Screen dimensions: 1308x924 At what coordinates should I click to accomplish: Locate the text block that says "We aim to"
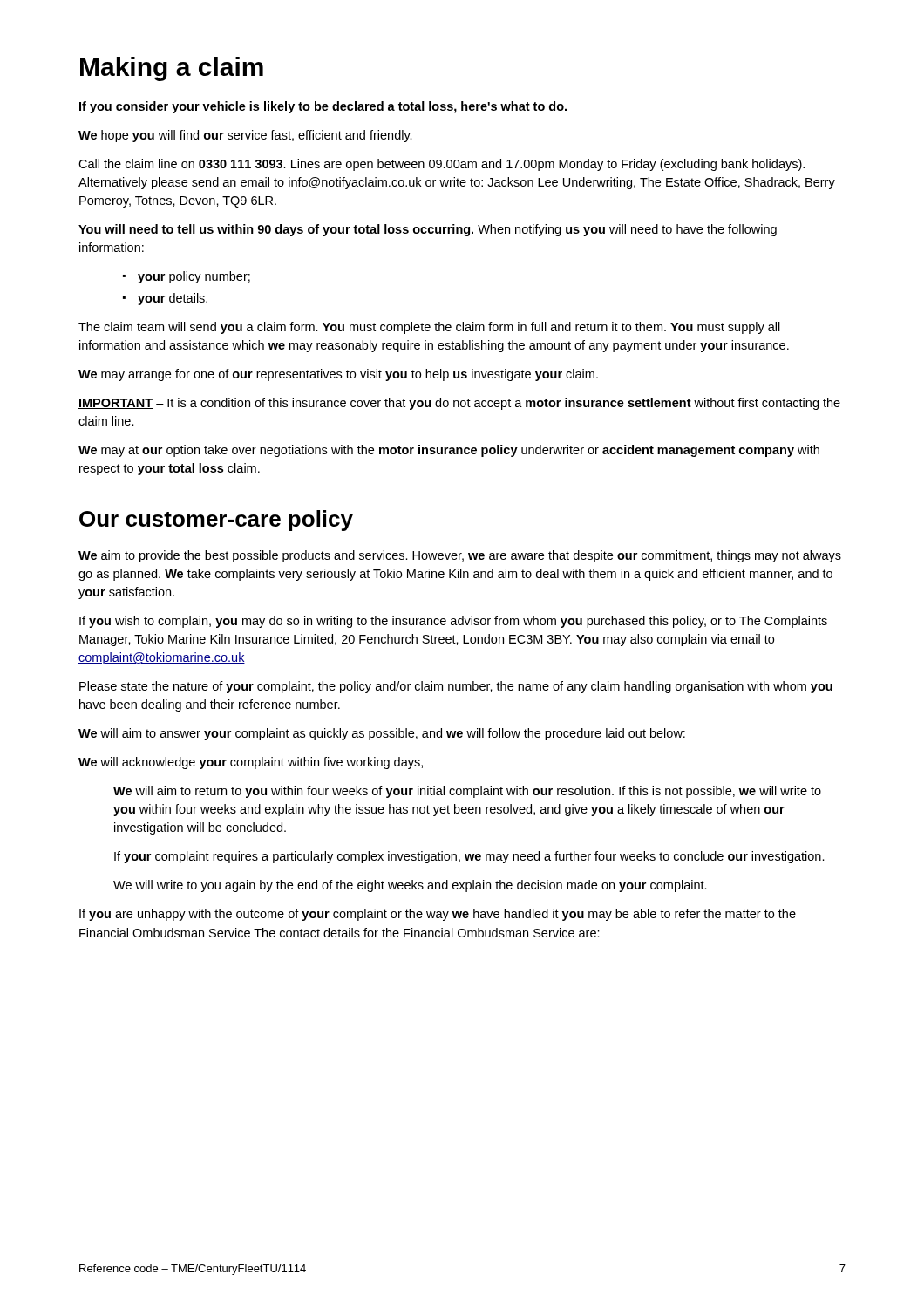(x=462, y=574)
